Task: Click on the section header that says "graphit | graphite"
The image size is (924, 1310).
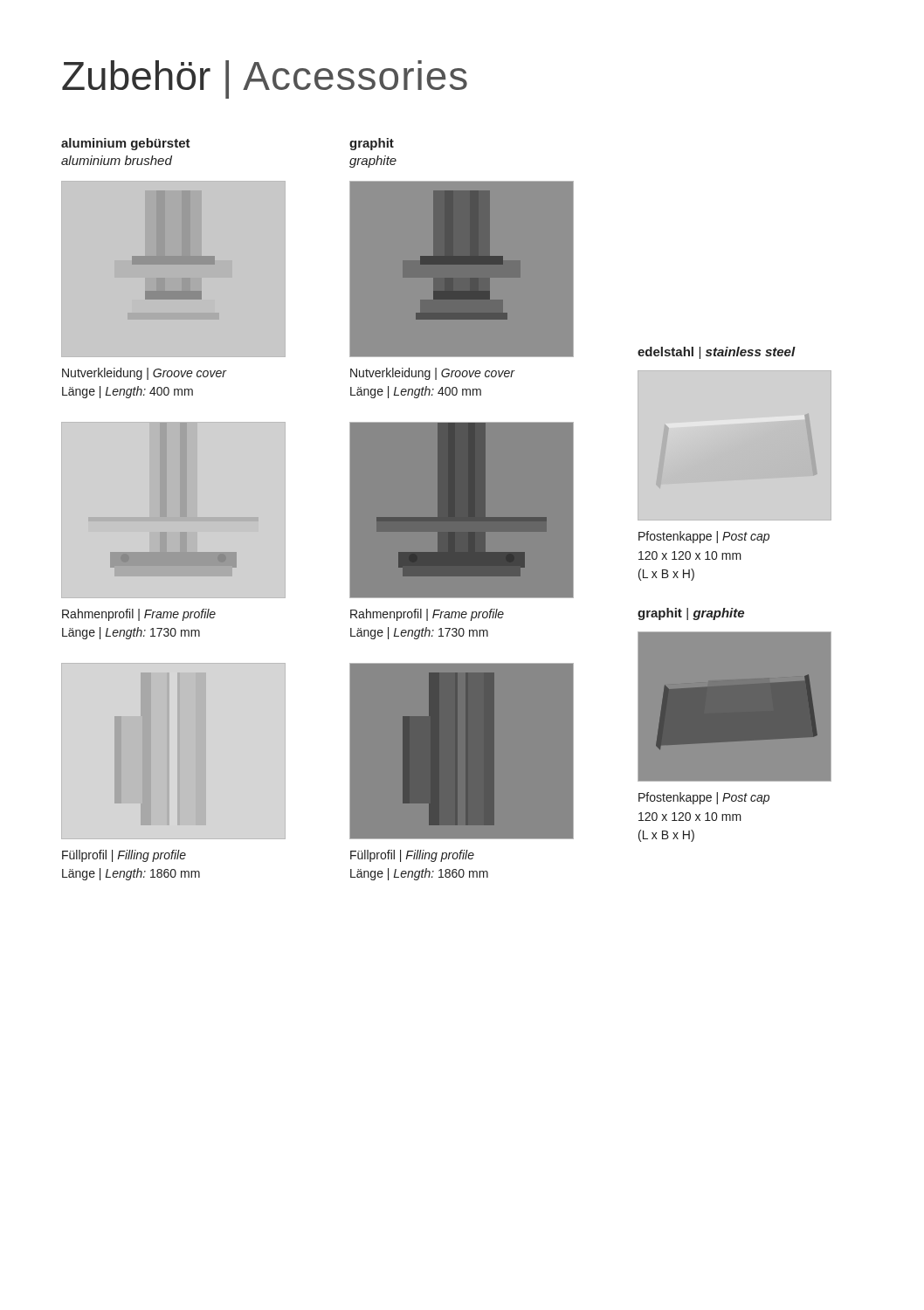Action: (691, 613)
